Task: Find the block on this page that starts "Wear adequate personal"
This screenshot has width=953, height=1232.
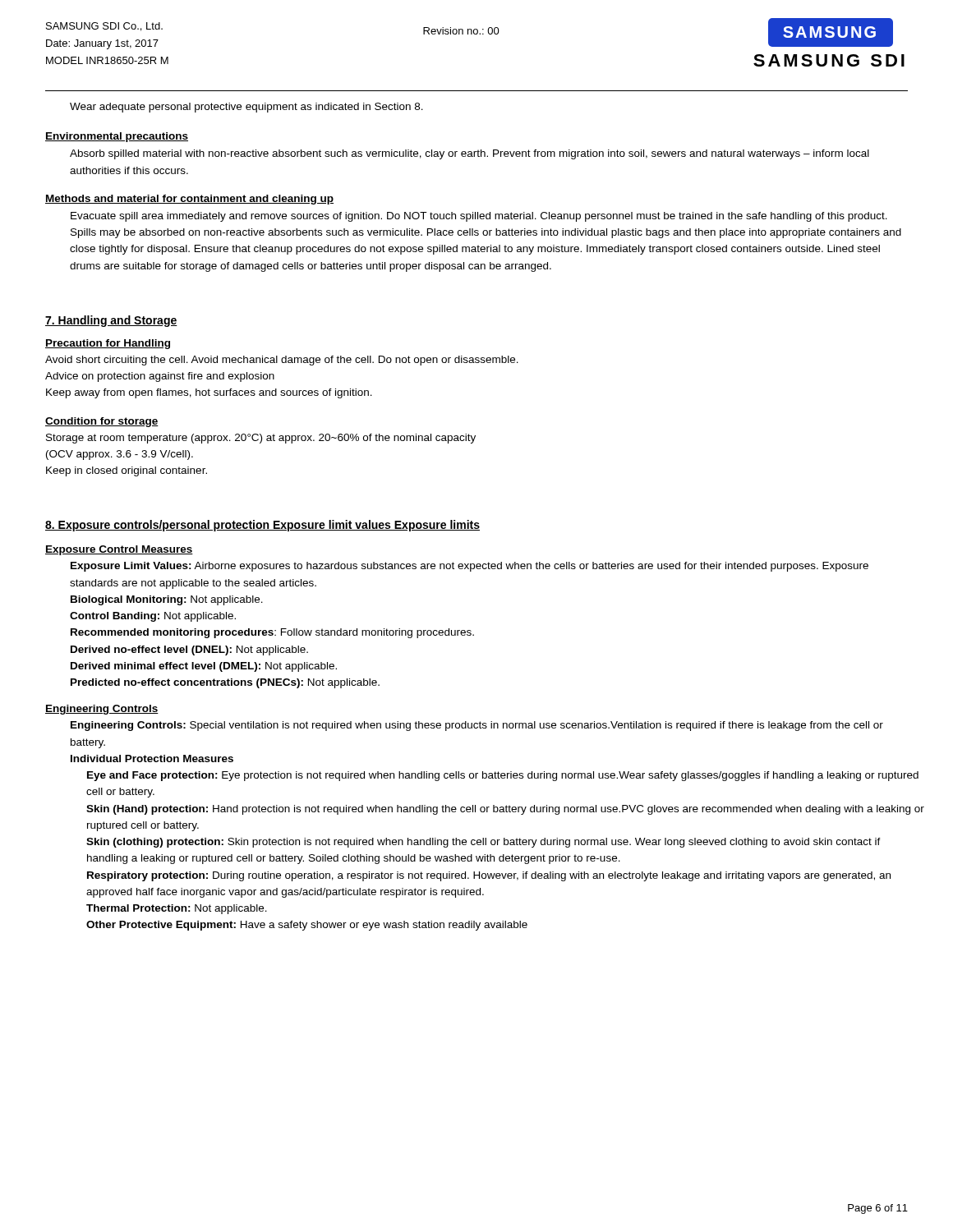Action: coord(247,106)
